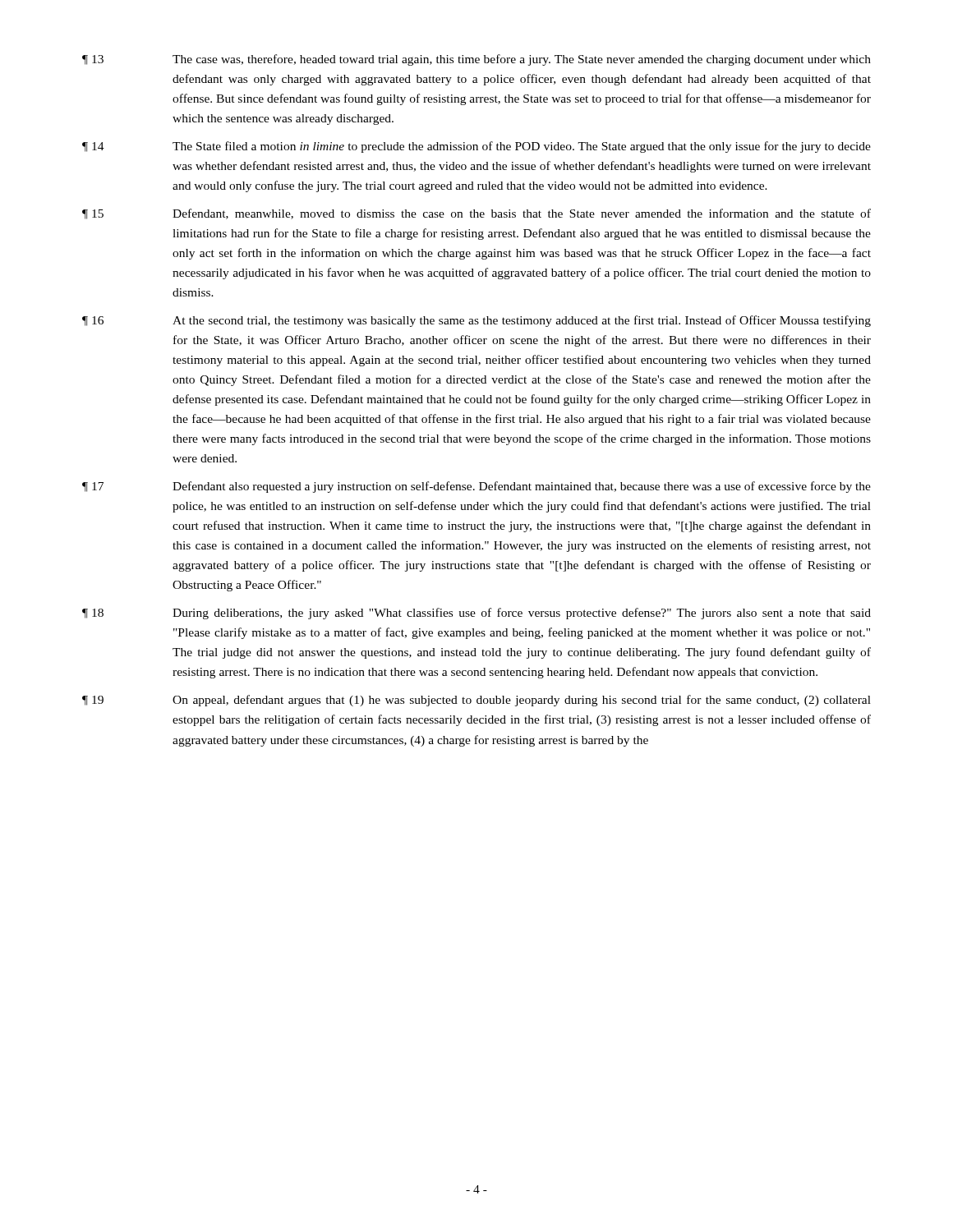Find the region starting "¶ 14 The"

tap(476, 166)
